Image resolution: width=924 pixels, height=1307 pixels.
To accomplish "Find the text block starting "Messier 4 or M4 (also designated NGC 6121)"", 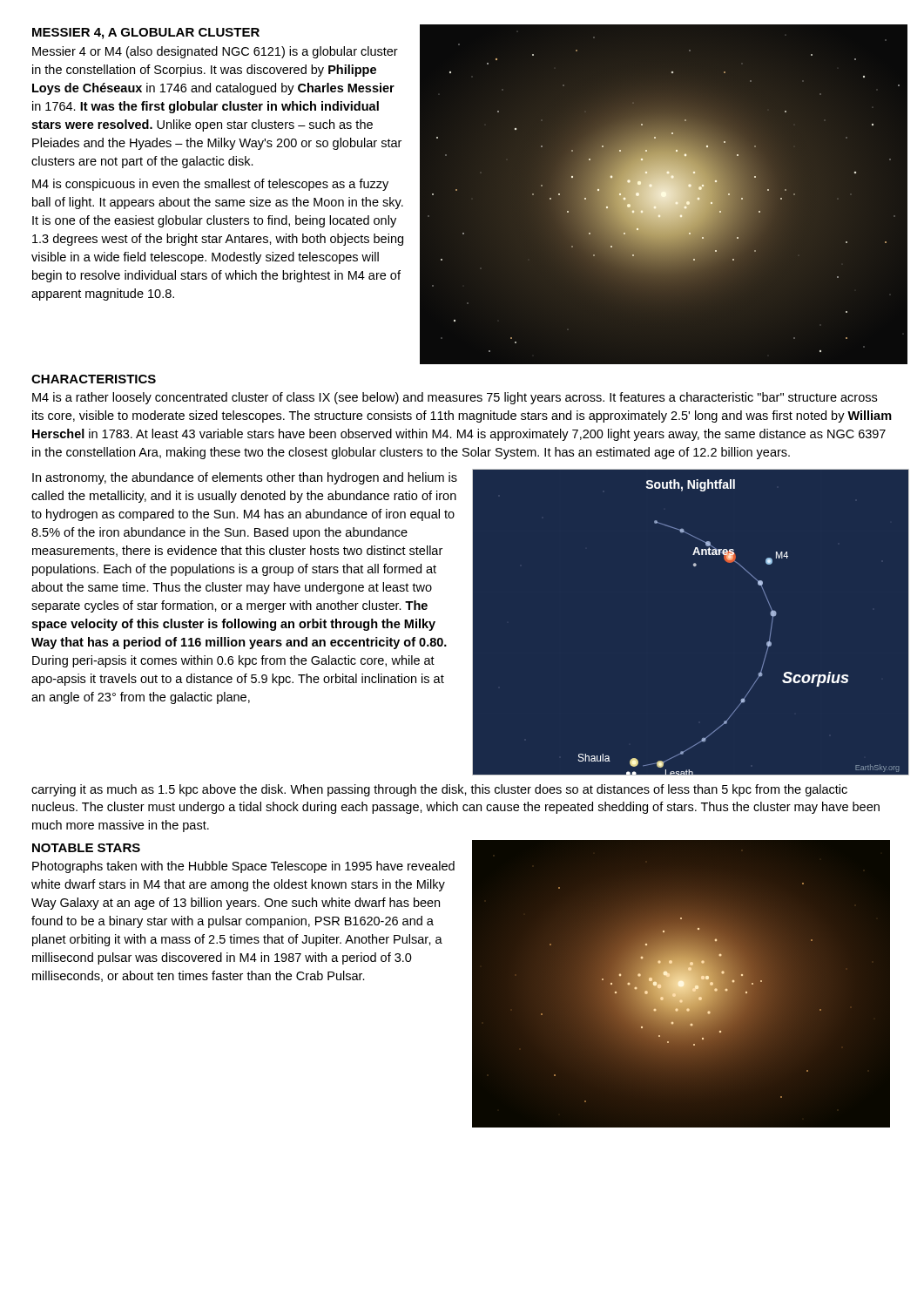I will 219,173.
